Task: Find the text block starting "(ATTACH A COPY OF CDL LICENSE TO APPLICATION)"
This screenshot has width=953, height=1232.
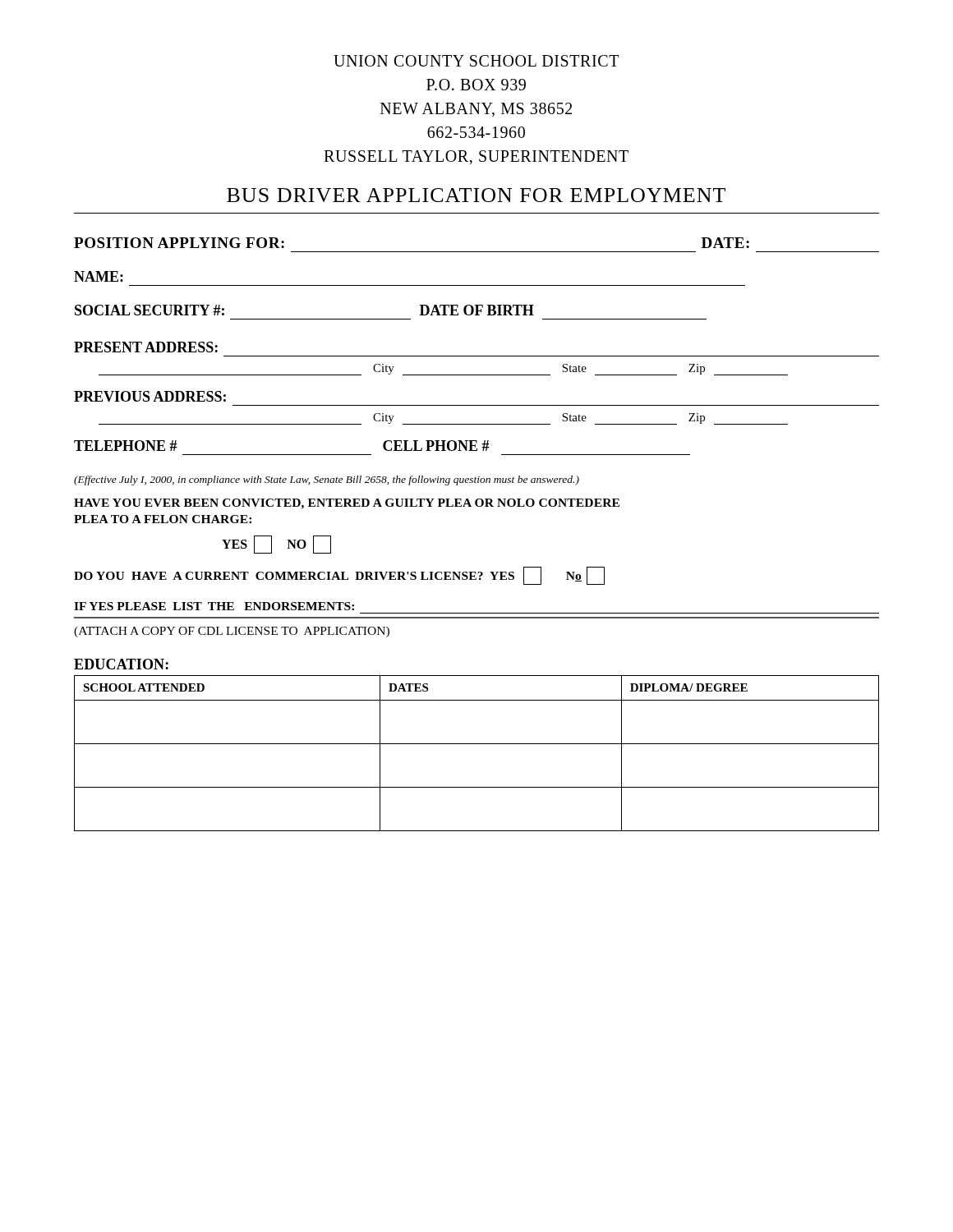Action: (x=232, y=631)
